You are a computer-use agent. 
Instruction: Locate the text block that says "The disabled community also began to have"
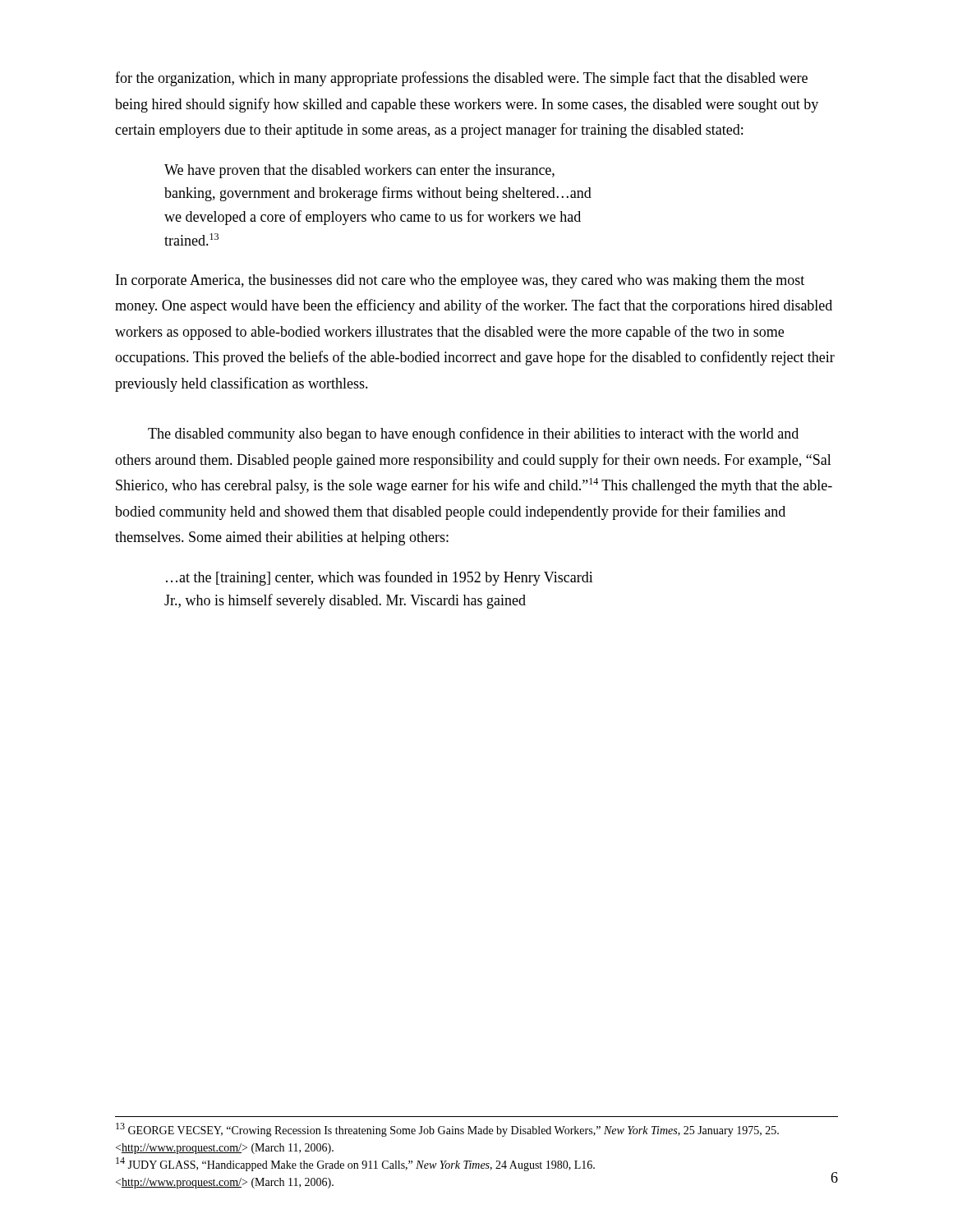pyautogui.click(x=474, y=486)
